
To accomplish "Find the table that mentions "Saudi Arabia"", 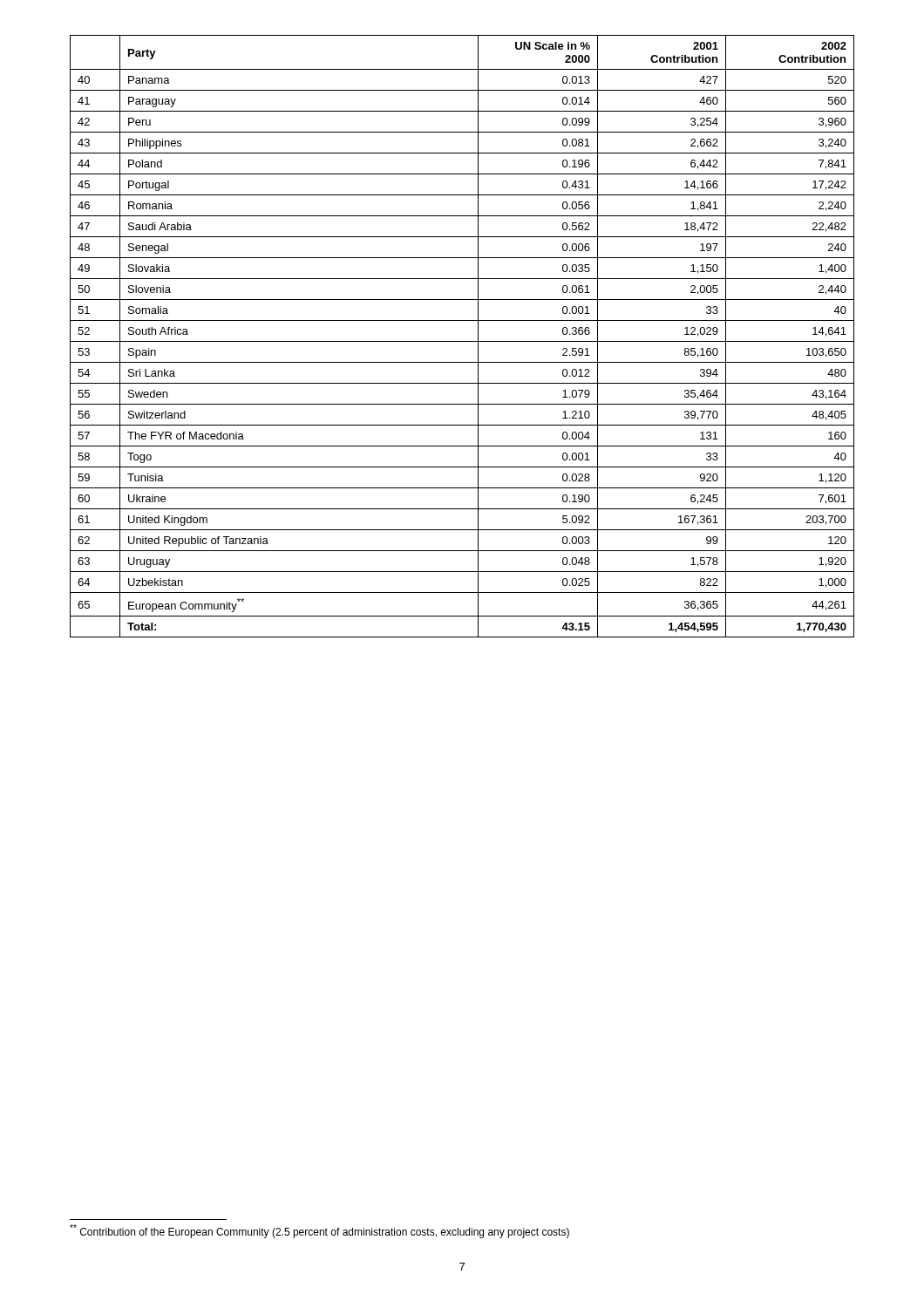I will click(462, 336).
